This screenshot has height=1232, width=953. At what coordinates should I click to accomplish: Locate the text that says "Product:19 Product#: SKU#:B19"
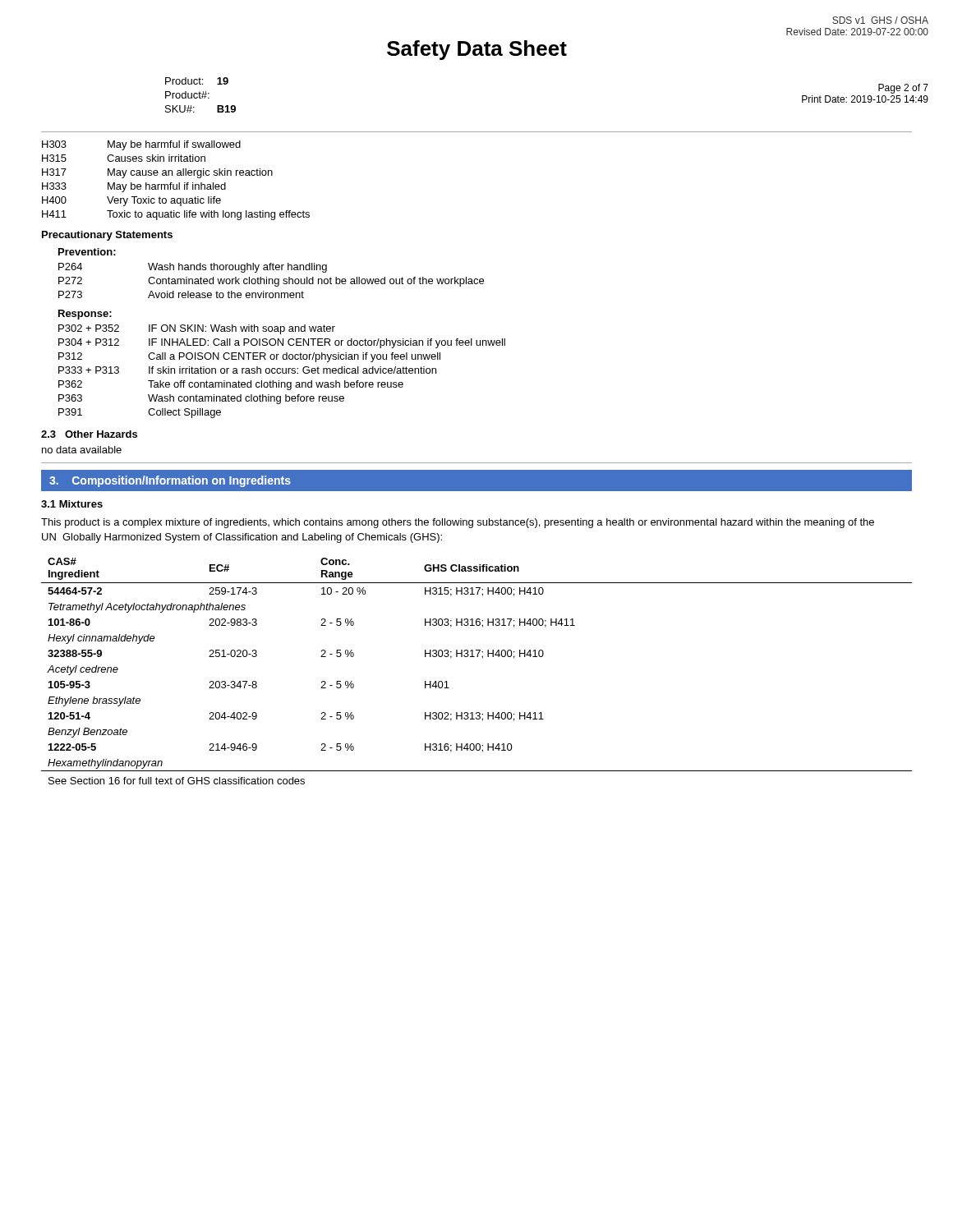(204, 95)
